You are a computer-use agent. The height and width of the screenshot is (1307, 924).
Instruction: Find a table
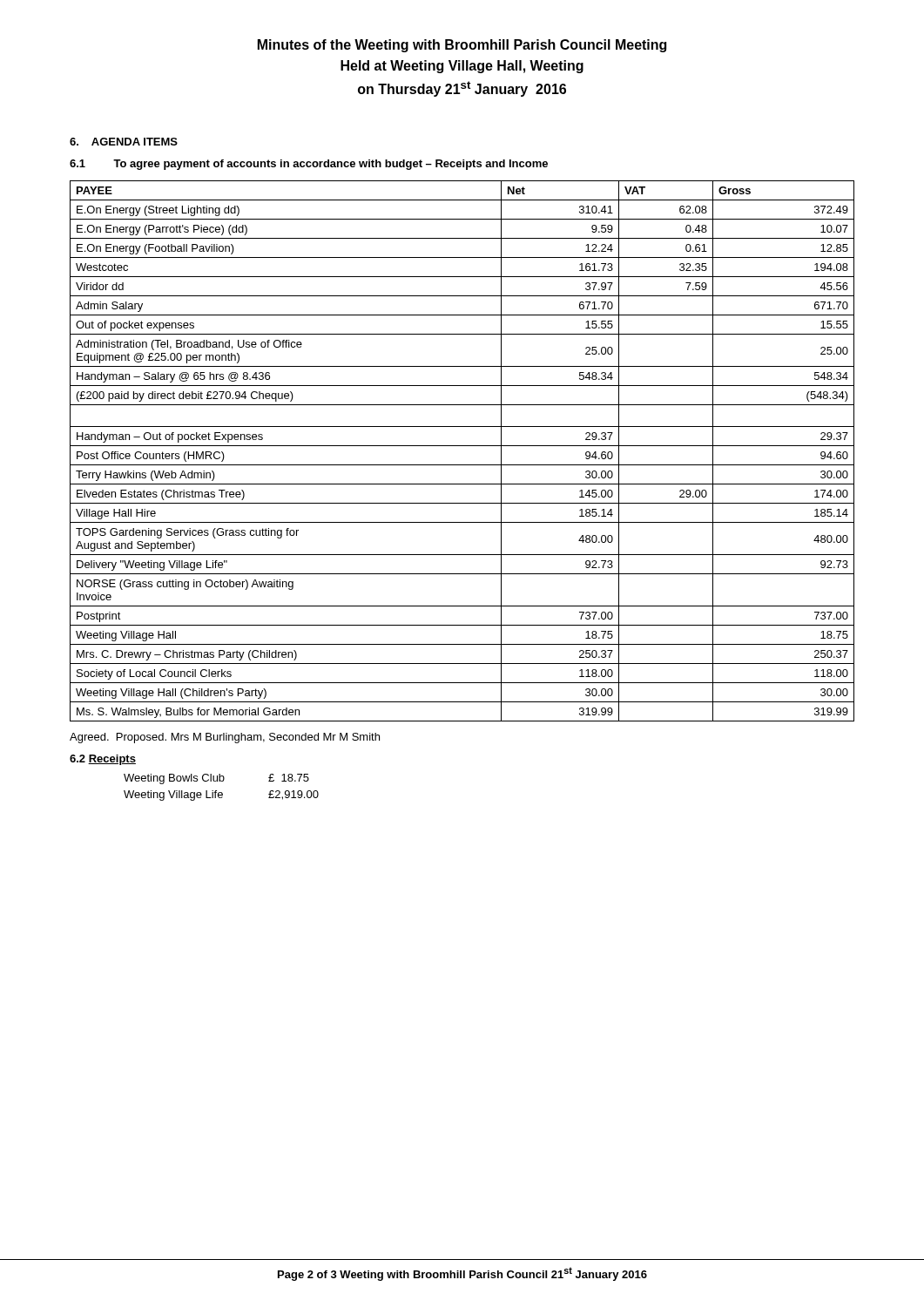462,451
